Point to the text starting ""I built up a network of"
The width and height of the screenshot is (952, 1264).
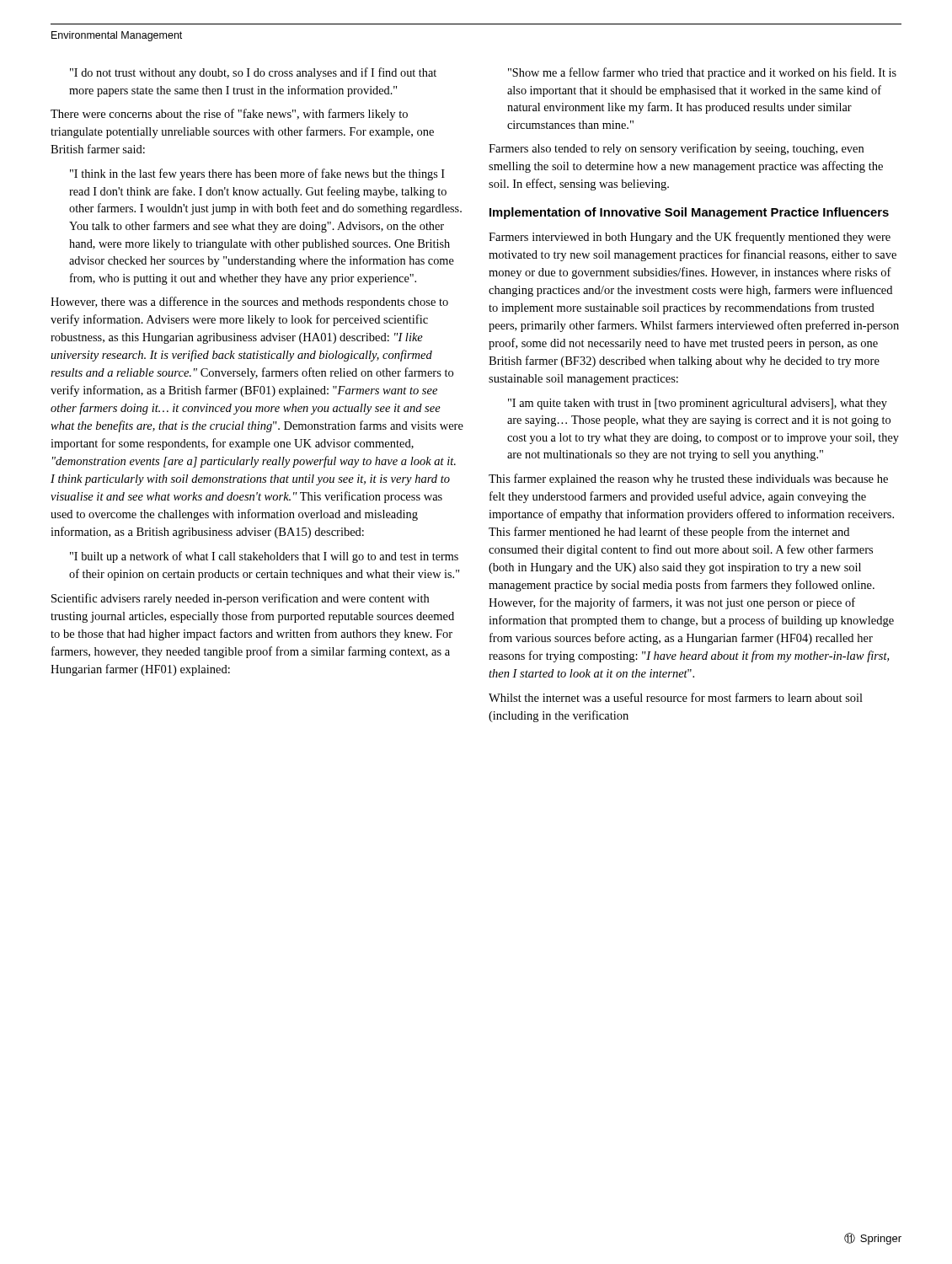pos(265,565)
